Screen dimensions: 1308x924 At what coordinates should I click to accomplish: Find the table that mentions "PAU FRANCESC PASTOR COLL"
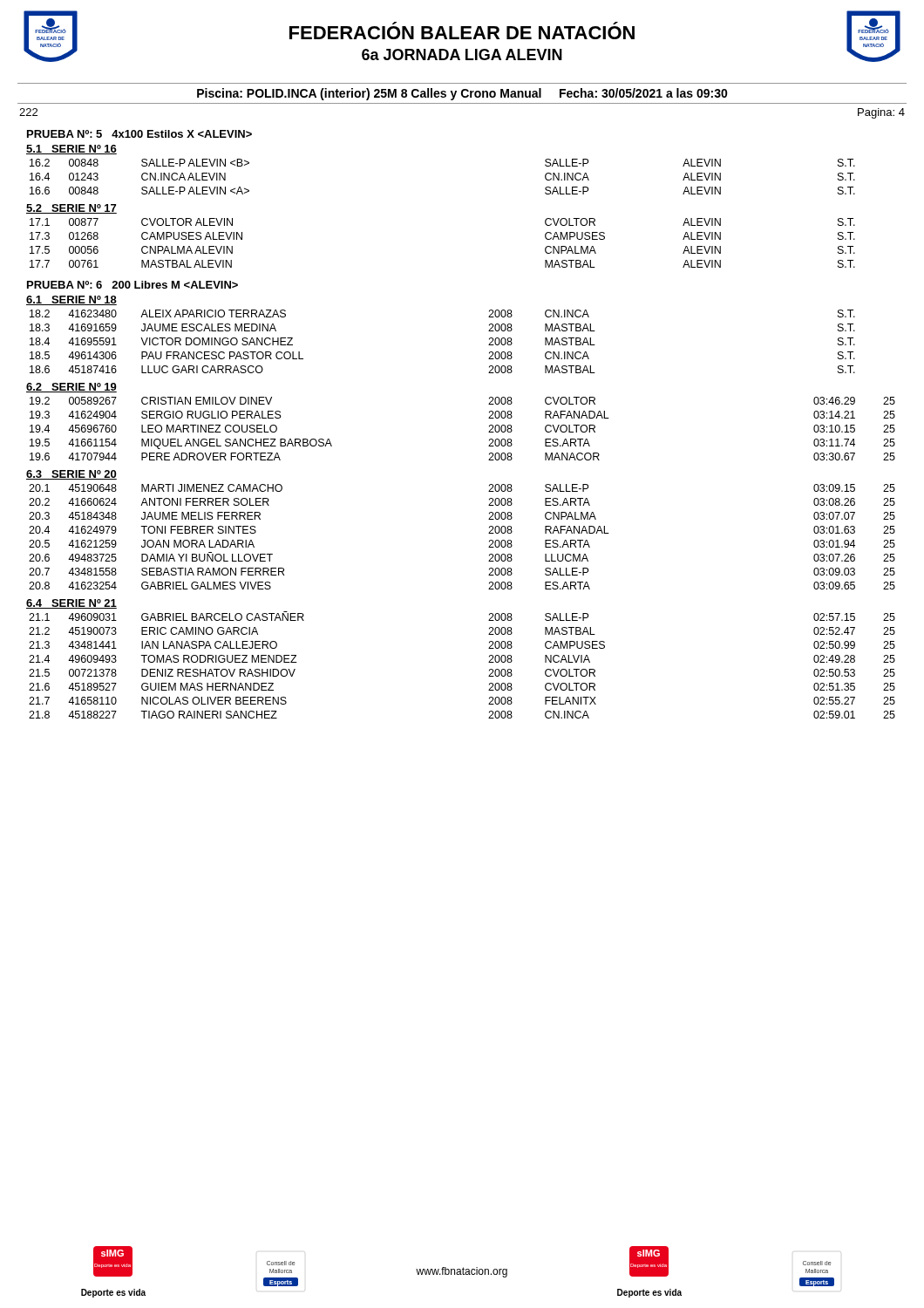tap(462, 342)
